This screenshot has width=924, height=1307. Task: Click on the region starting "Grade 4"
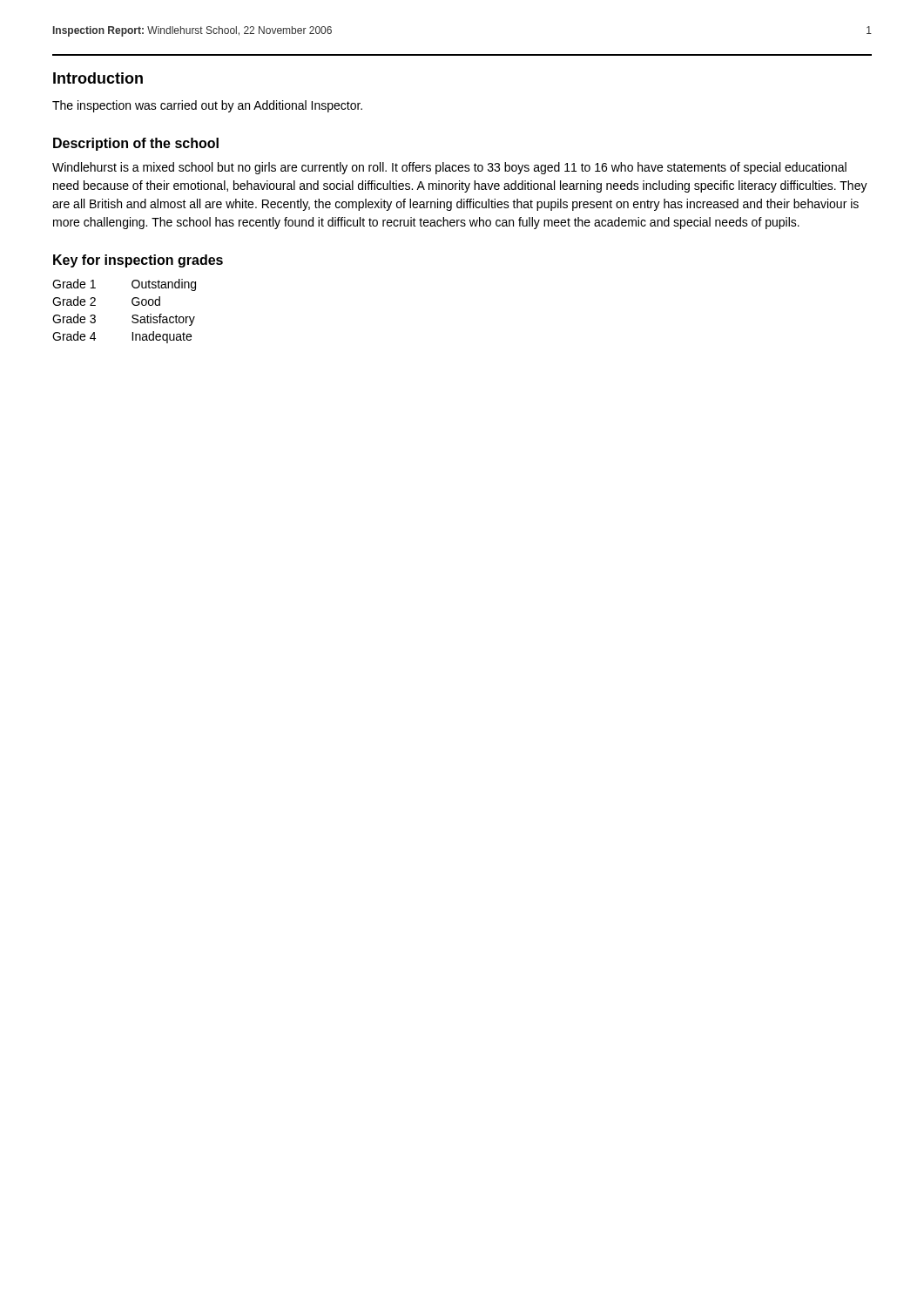[x=74, y=336]
